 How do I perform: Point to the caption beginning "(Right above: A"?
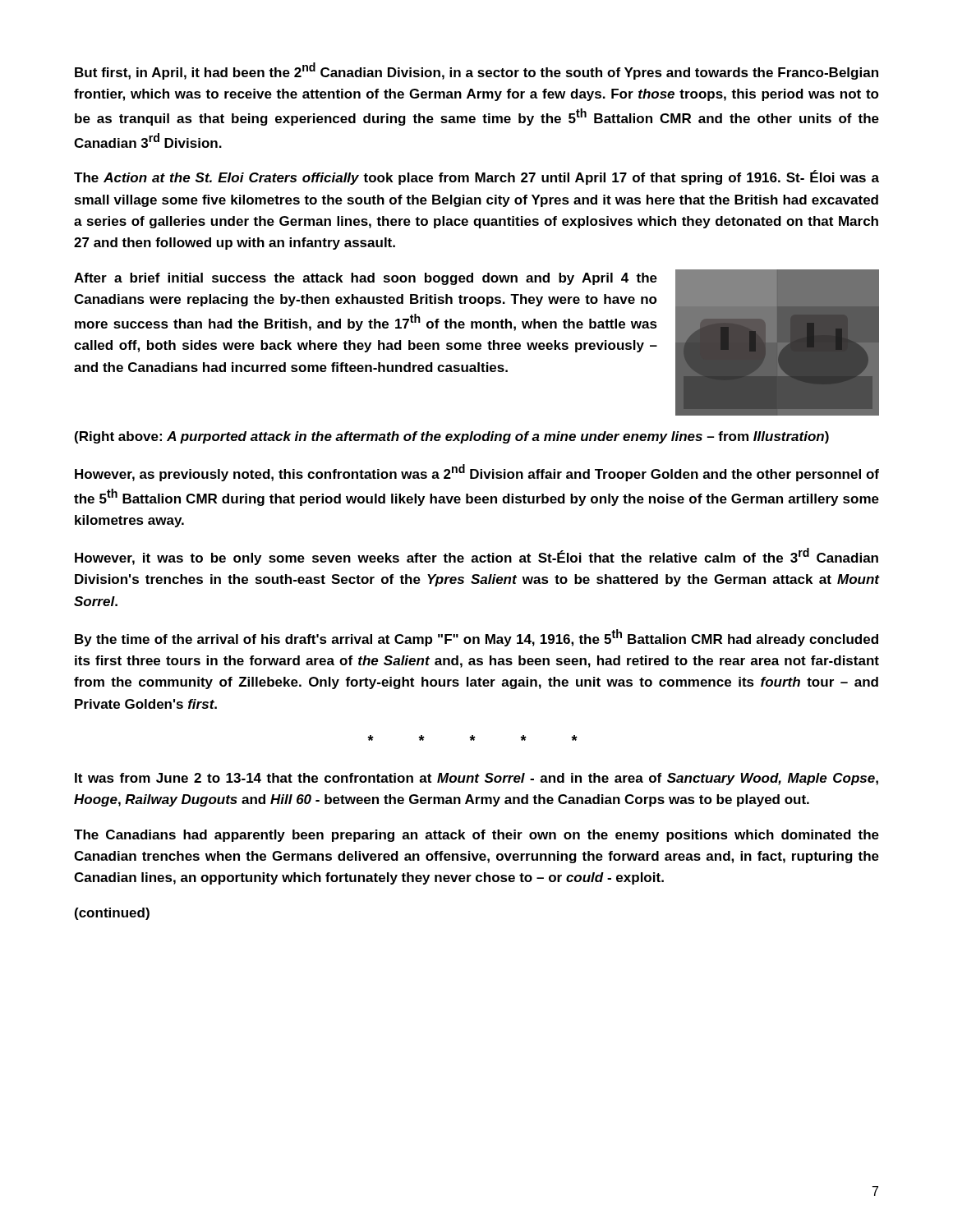[476, 437]
